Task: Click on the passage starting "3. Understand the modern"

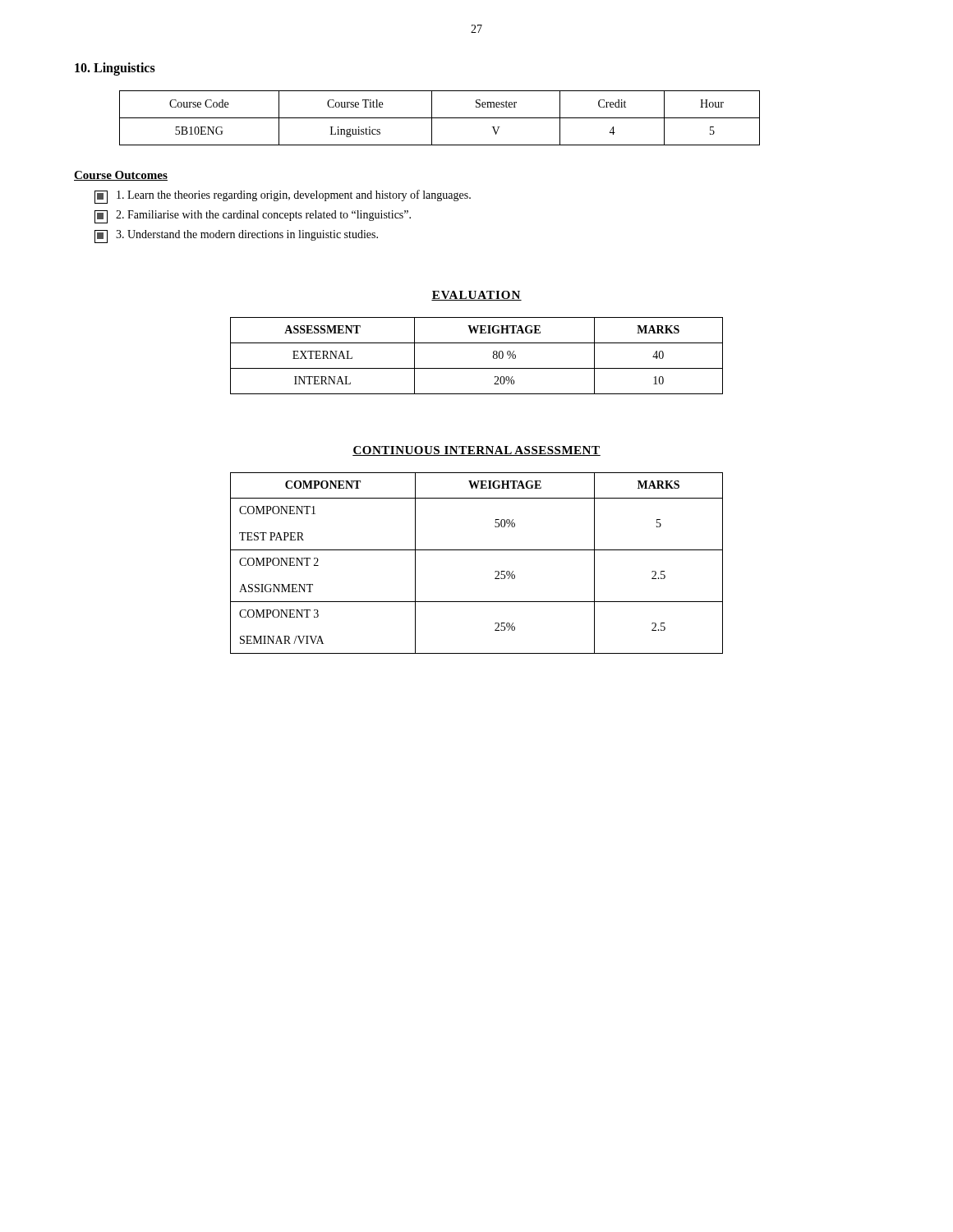Action: point(237,236)
